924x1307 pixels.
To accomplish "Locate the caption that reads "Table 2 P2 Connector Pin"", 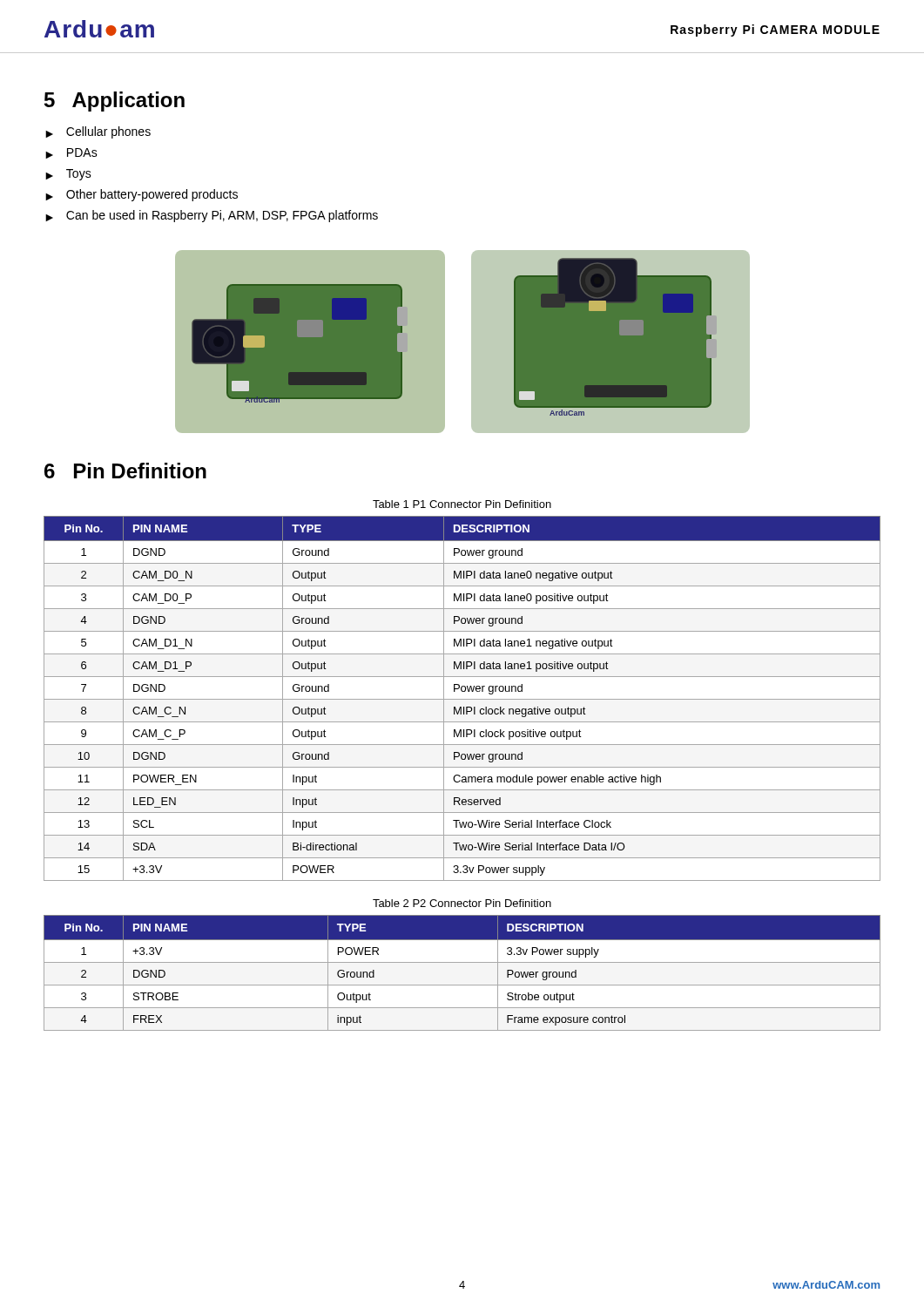I will pyautogui.click(x=462, y=903).
